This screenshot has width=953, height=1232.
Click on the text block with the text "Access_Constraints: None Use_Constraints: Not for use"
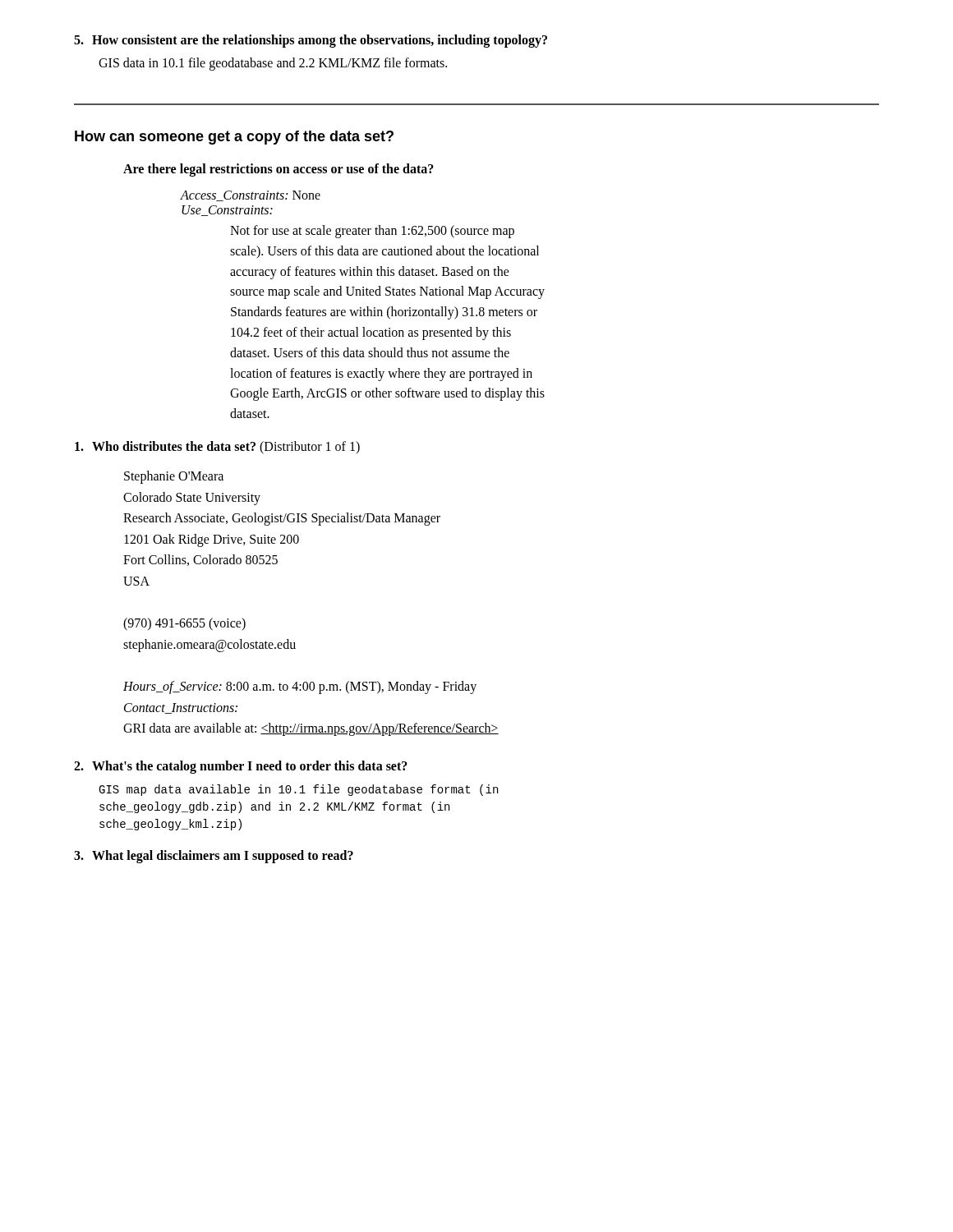point(530,306)
